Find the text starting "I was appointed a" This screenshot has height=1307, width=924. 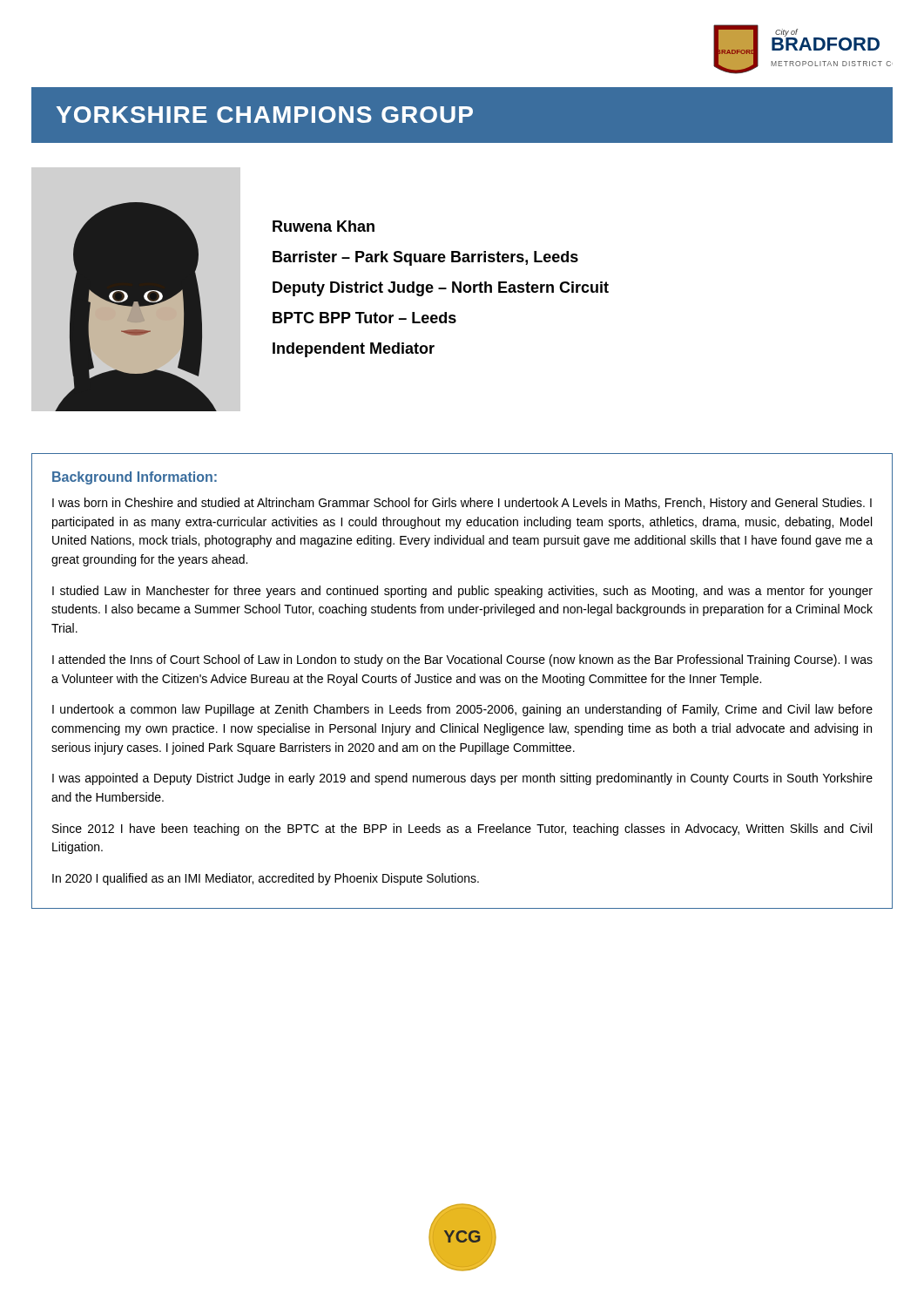pyautogui.click(x=462, y=788)
